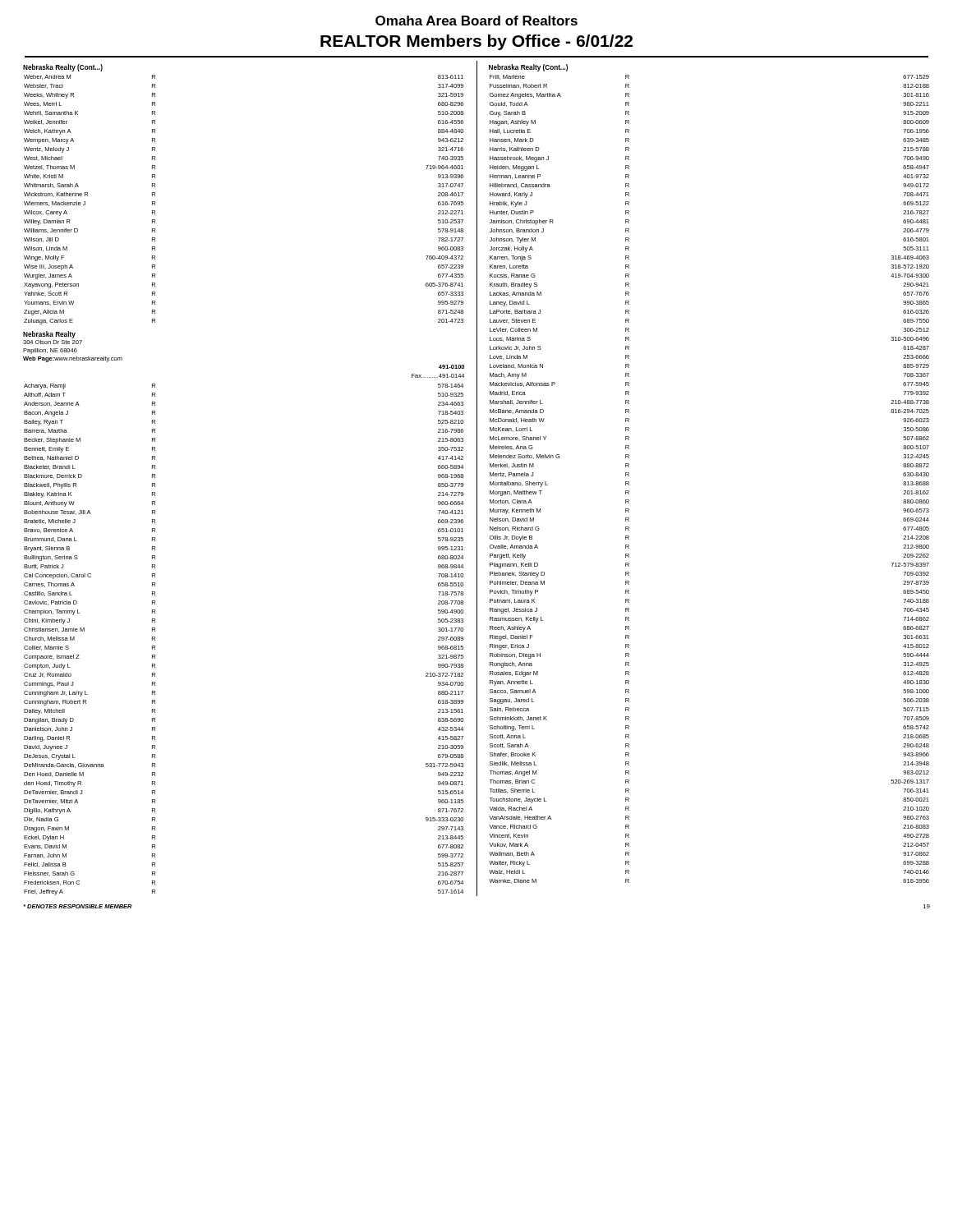Click on the table containing "Wehrli, Samantha K"
This screenshot has height=1232, width=953.
tap(244, 199)
